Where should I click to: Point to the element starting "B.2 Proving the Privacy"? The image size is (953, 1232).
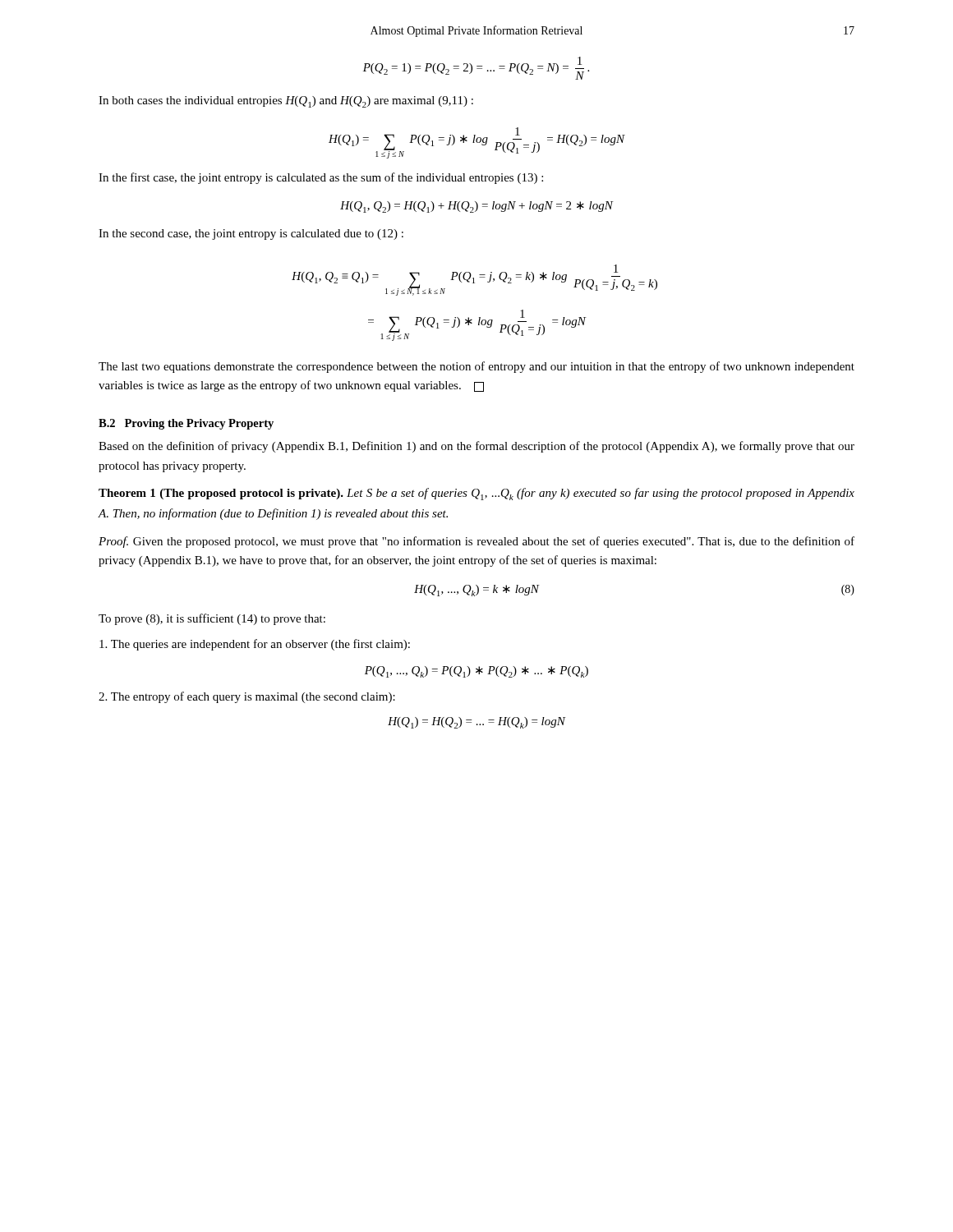pyautogui.click(x=186, y=423)
